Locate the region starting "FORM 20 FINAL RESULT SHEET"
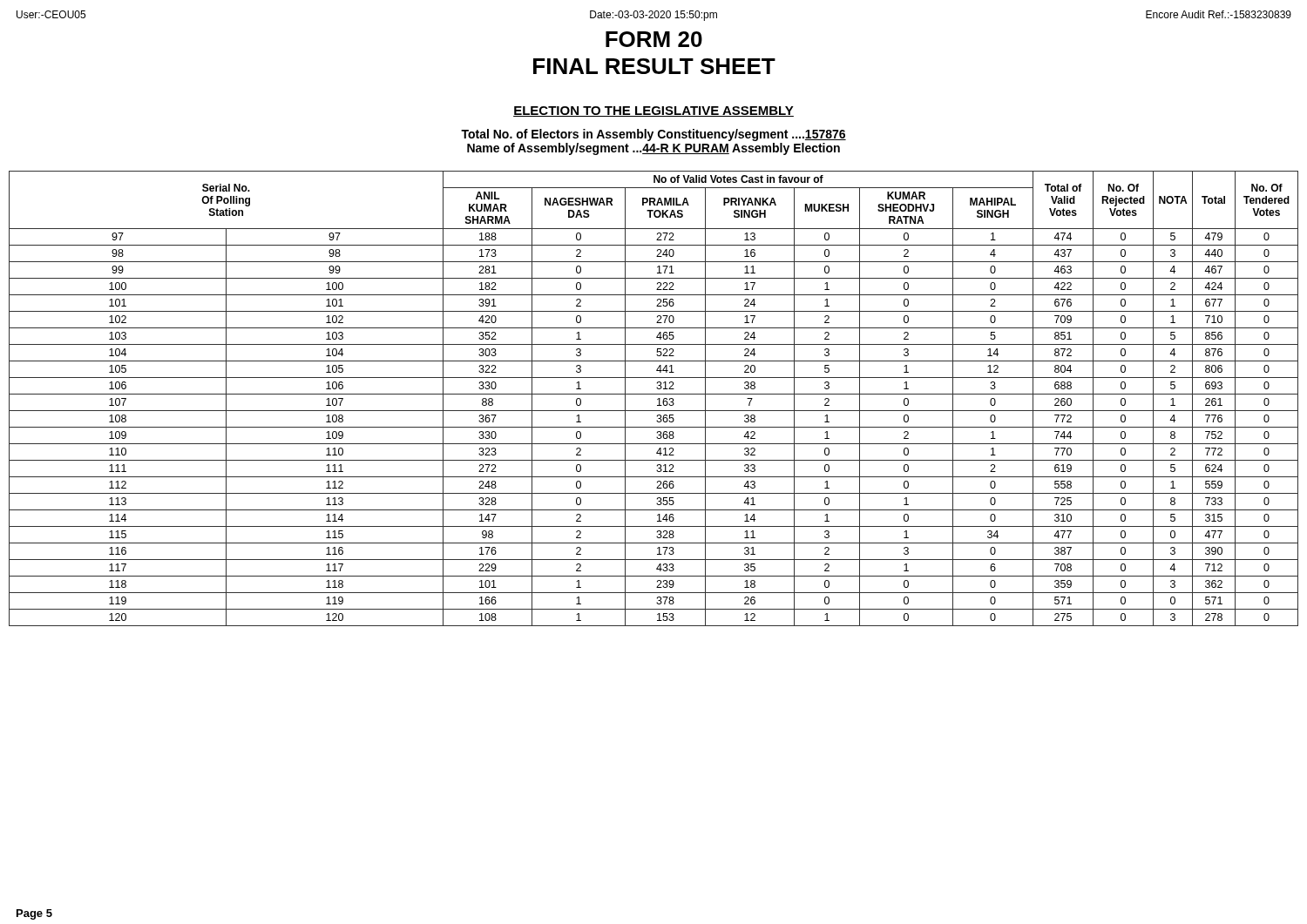This screenshot has height=924, width=1307. coord(654,53)
